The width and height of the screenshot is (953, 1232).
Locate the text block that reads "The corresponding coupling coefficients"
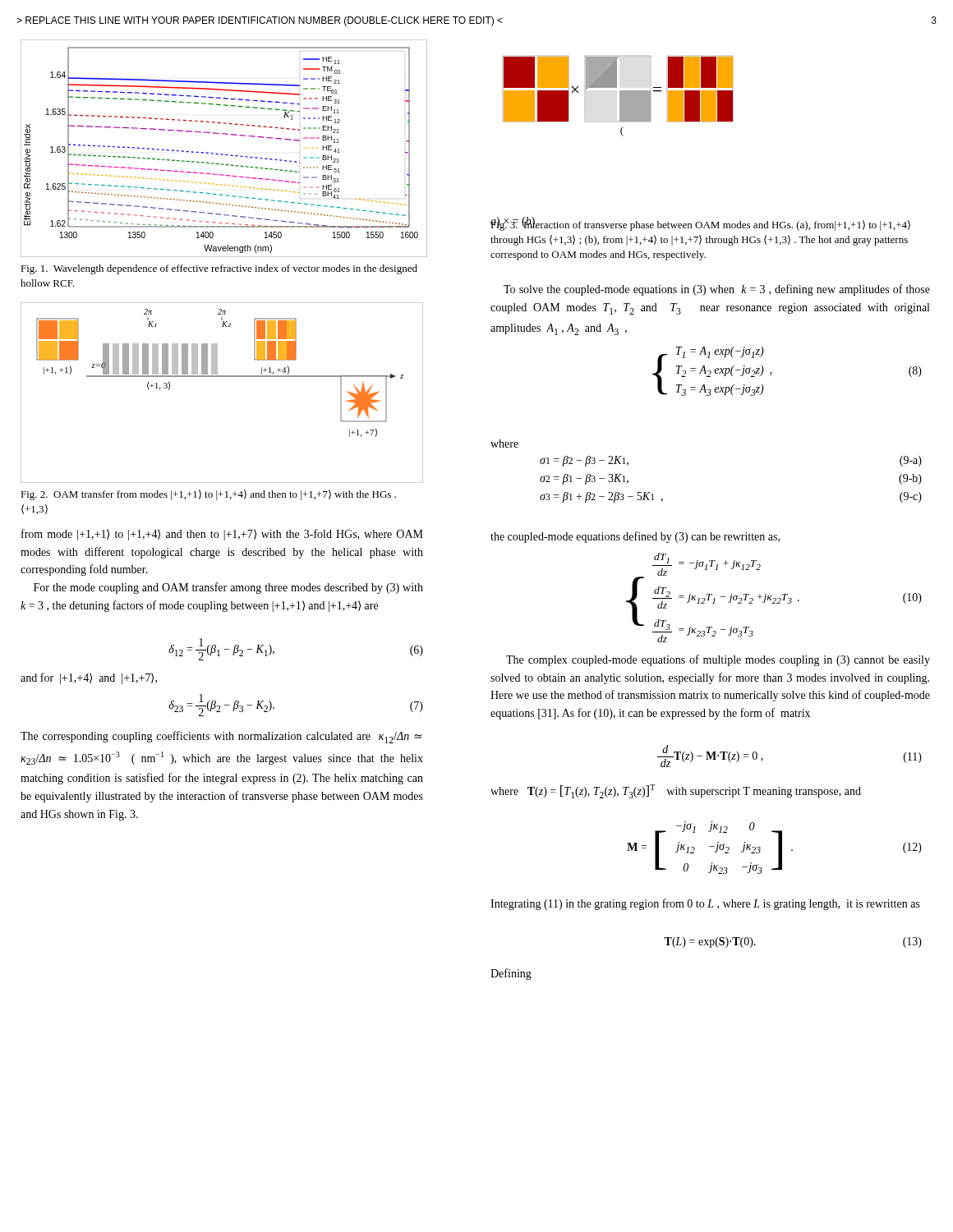pos(222,775)
